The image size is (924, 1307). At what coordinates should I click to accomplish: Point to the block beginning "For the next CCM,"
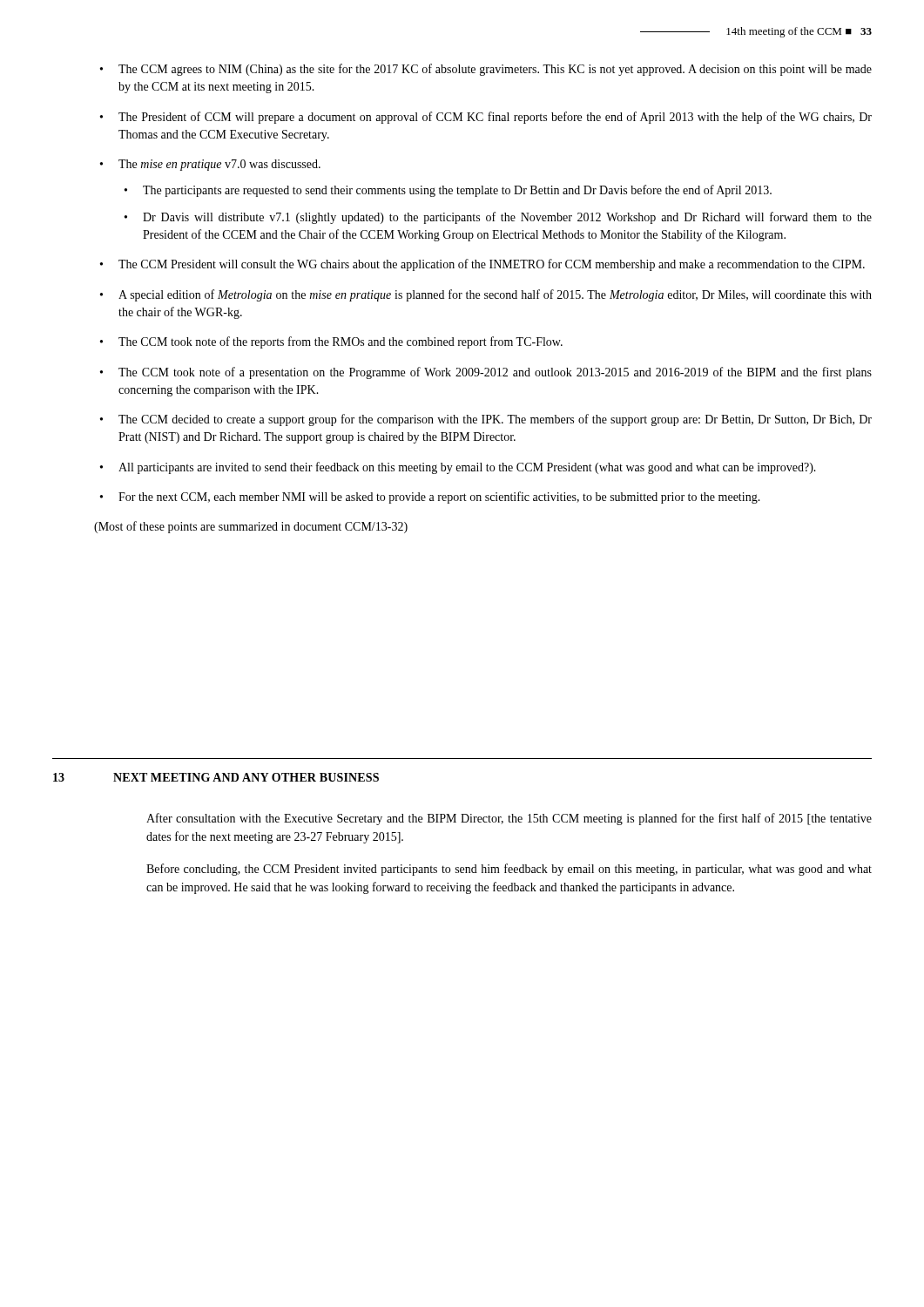coord(439,497)
